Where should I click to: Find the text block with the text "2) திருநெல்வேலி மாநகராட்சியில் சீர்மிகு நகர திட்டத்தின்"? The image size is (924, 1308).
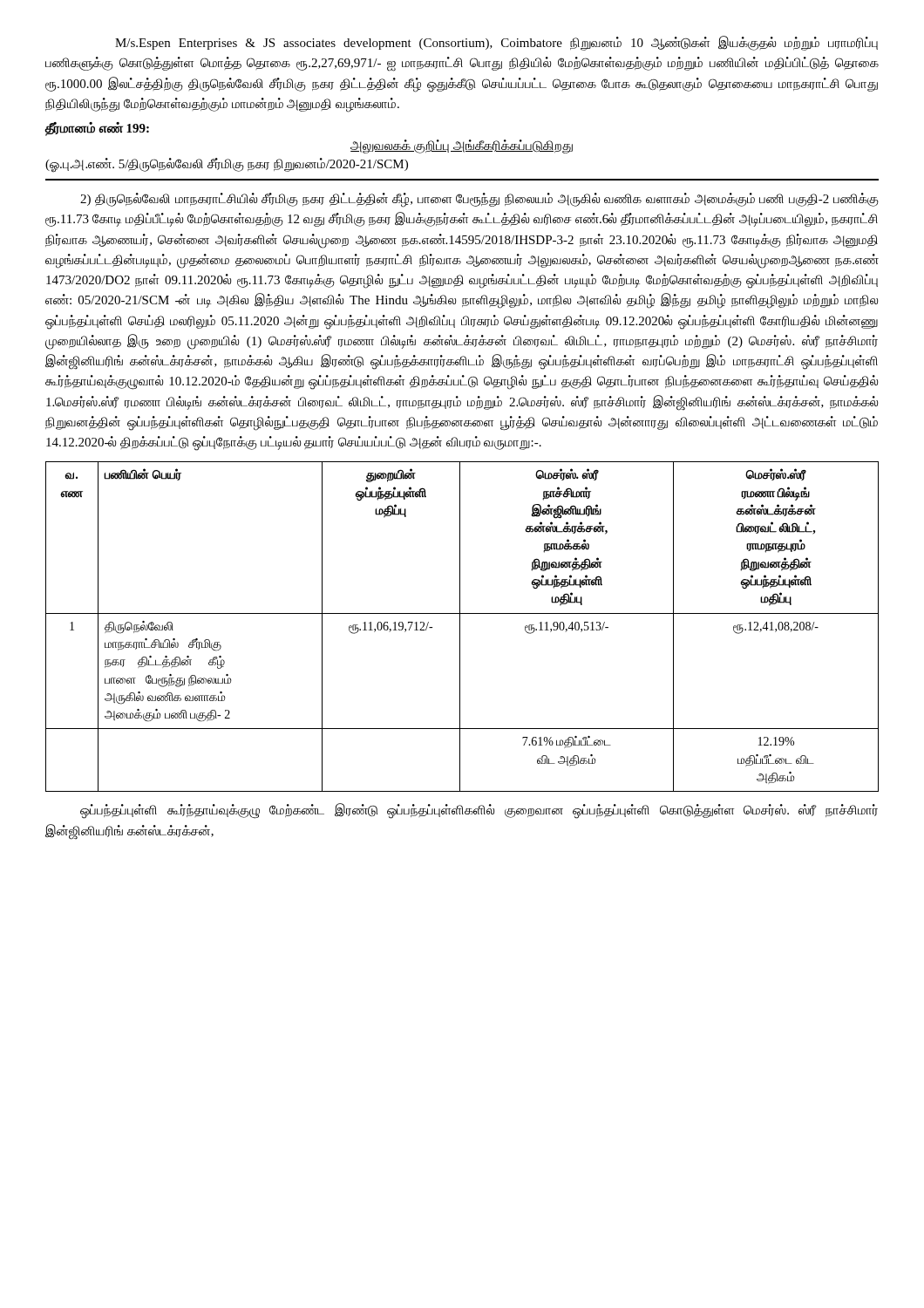click(x=462, y=321)
